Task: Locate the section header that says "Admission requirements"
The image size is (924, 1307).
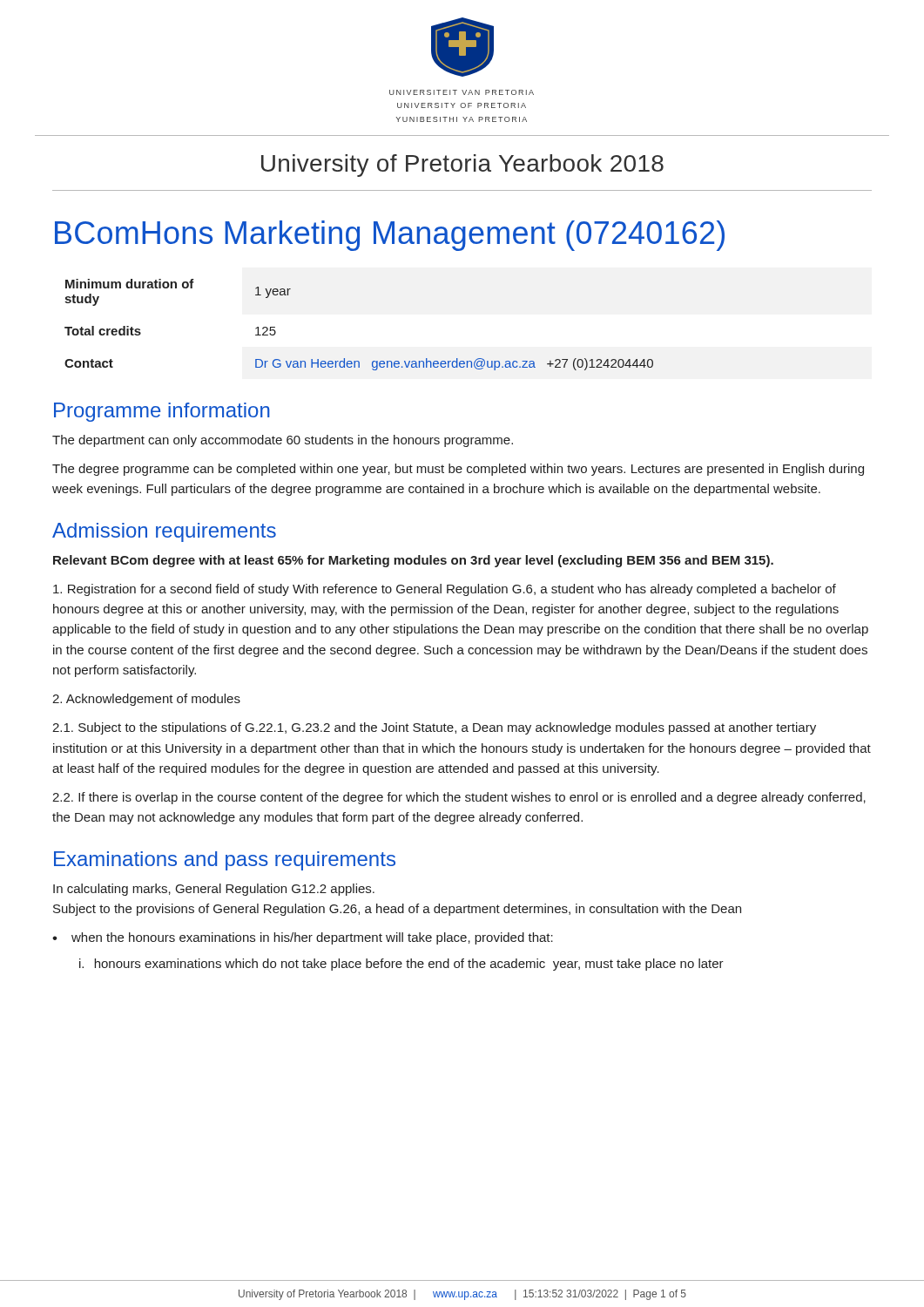Action: [164, 530]
